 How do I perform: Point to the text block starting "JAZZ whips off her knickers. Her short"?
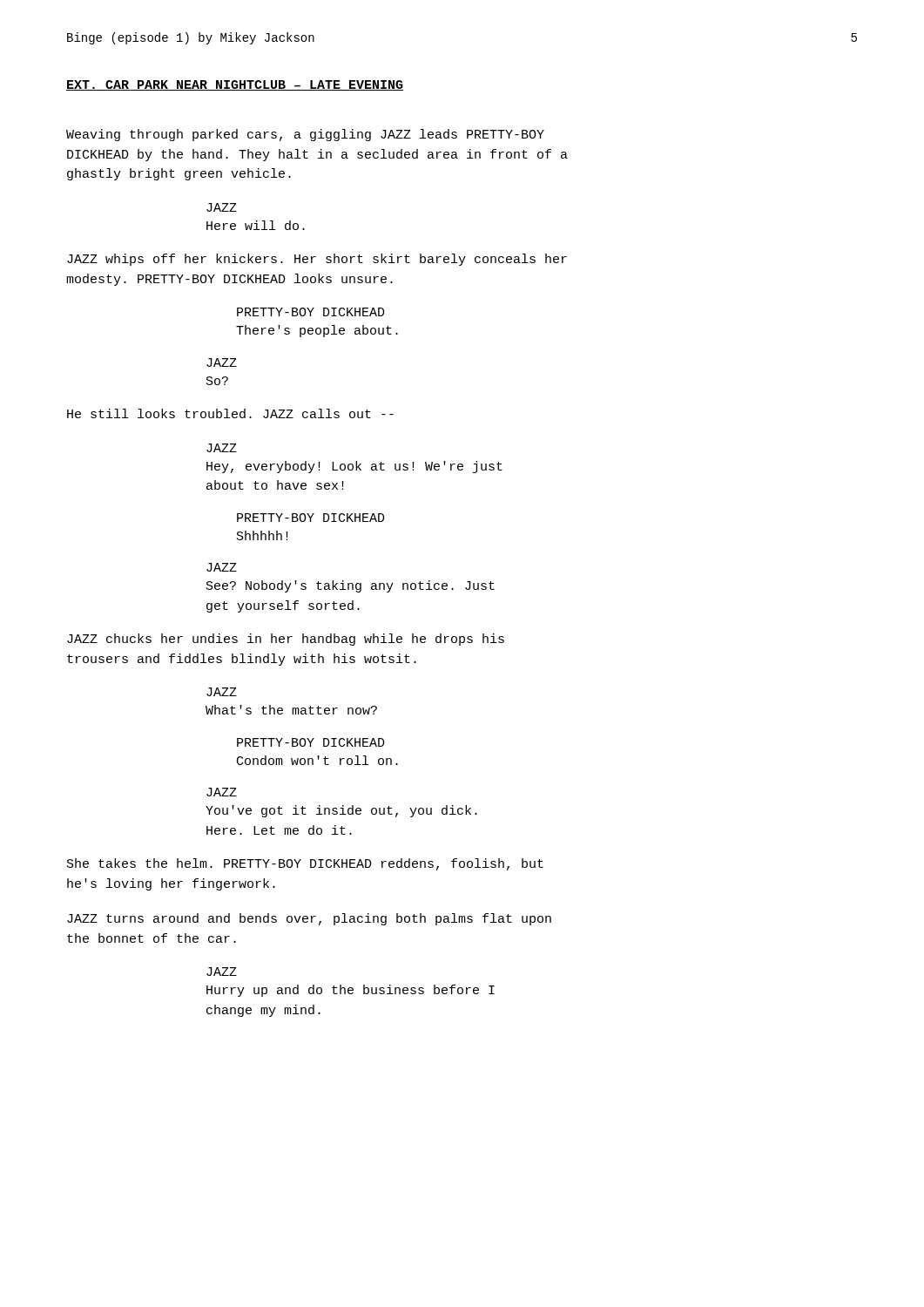(x=317, y=270)
